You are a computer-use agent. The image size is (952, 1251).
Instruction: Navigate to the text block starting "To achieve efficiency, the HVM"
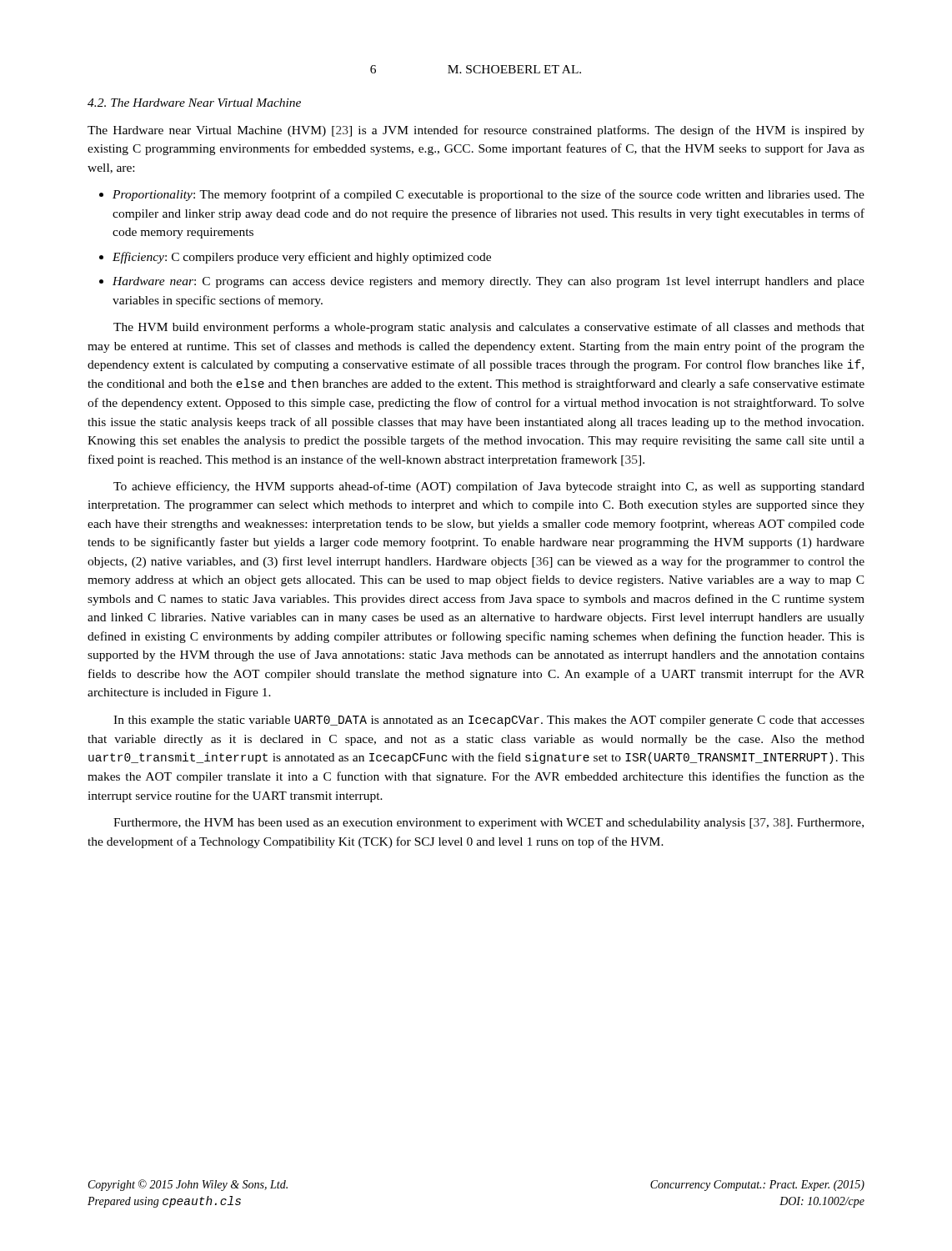coord(476,589)
